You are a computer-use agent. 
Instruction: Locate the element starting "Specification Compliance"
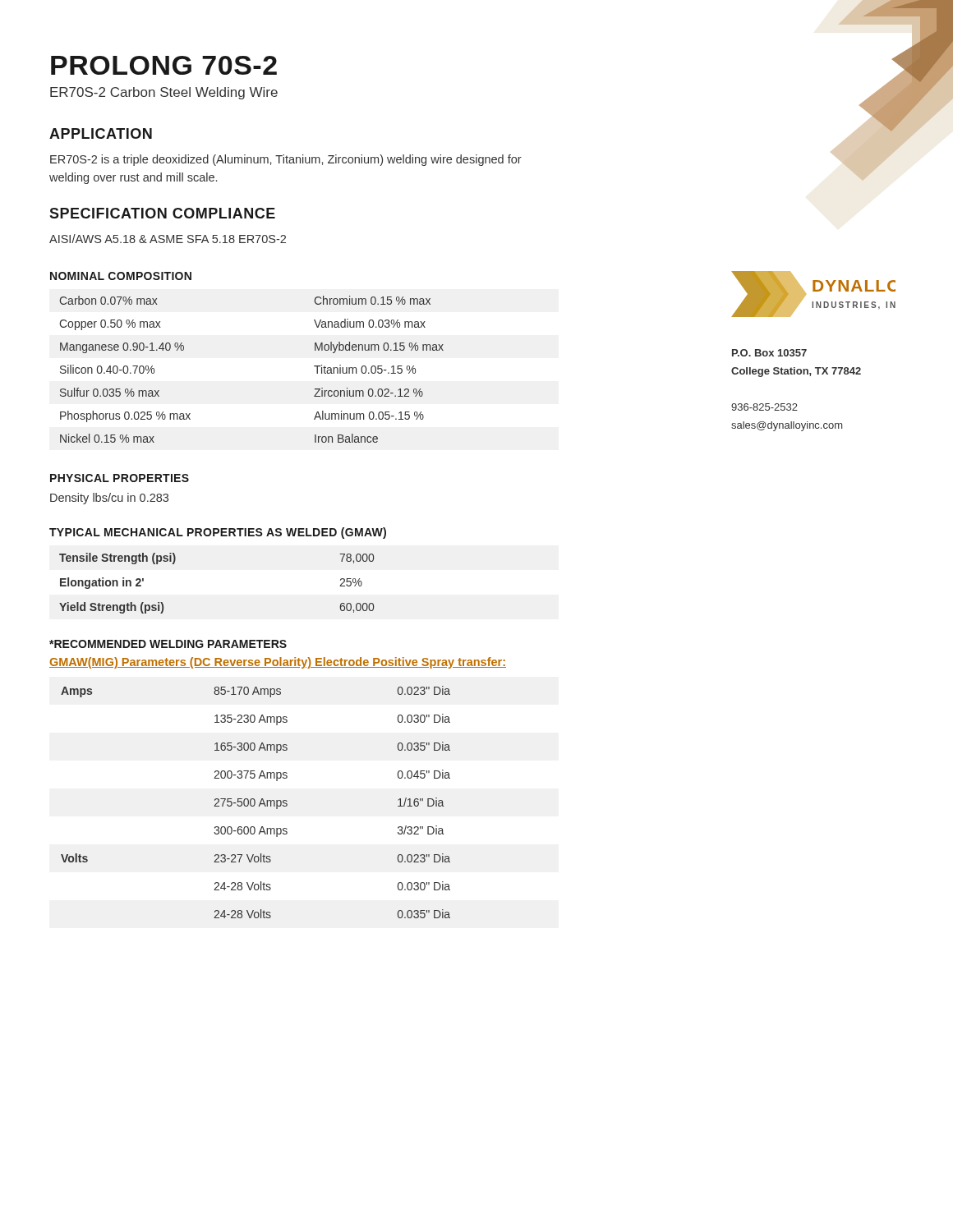[x=163, y=214]
